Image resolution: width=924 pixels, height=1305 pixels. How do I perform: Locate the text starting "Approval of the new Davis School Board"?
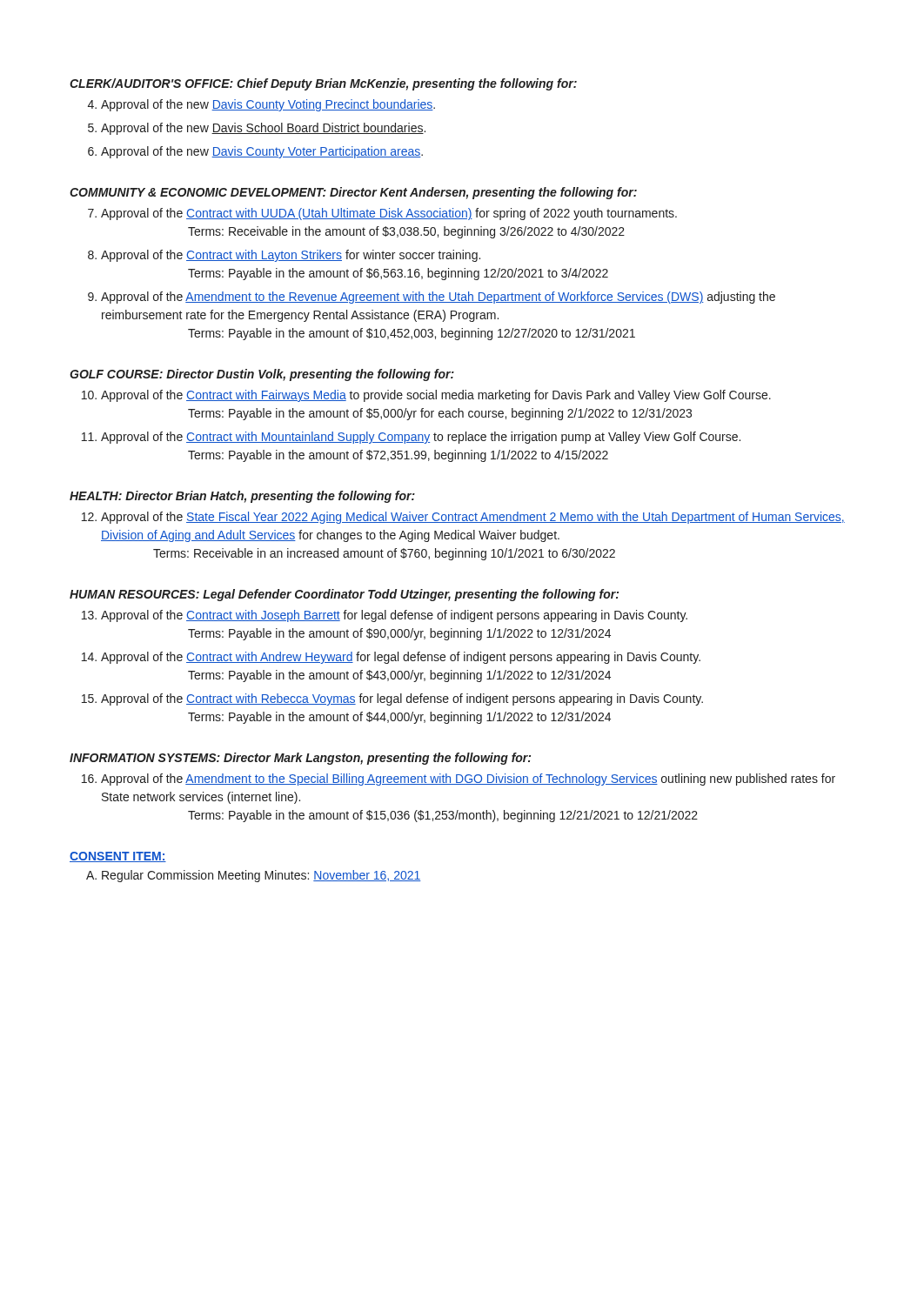(x=264, y=128)
